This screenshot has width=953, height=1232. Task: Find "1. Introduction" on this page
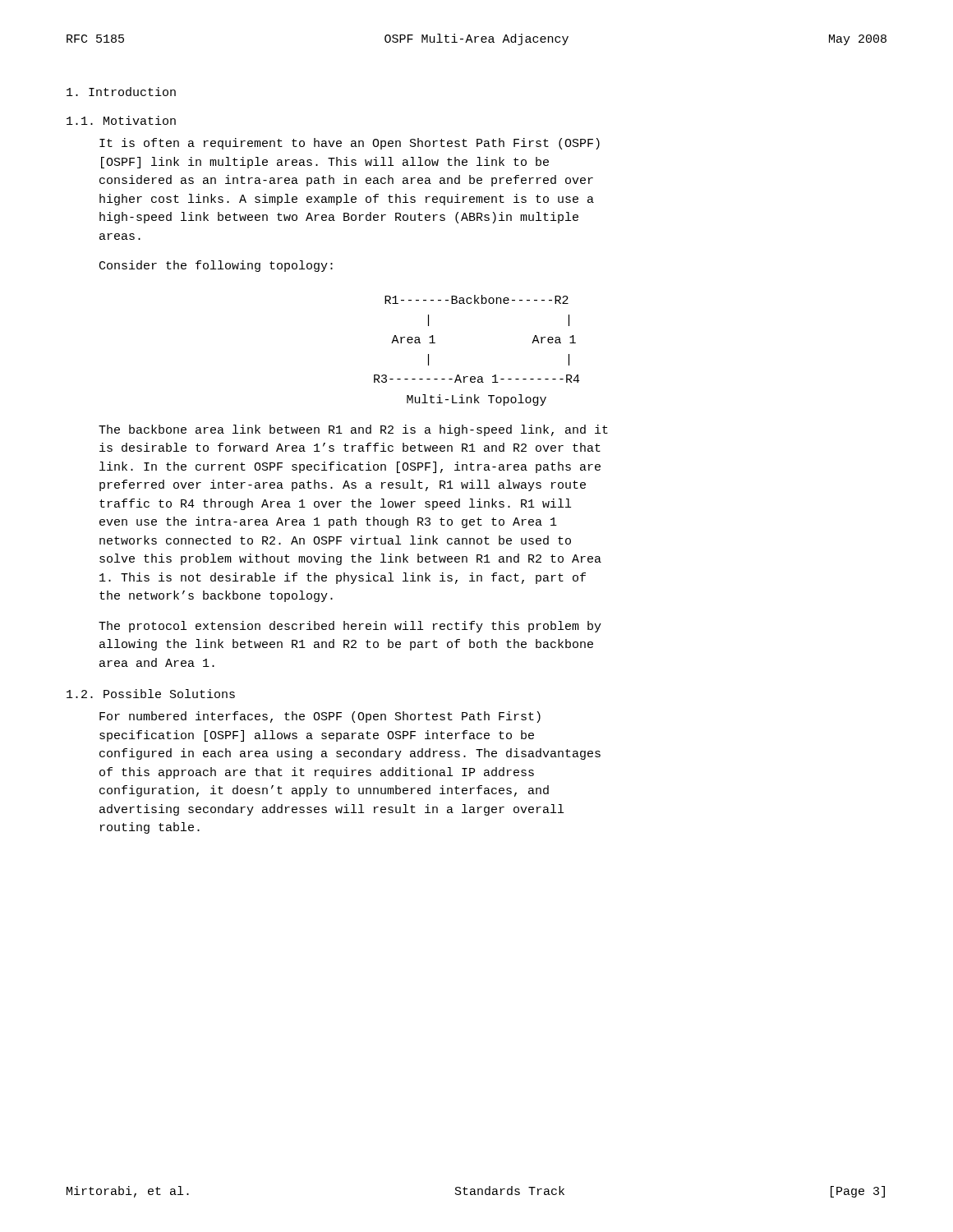coord(121,93)
